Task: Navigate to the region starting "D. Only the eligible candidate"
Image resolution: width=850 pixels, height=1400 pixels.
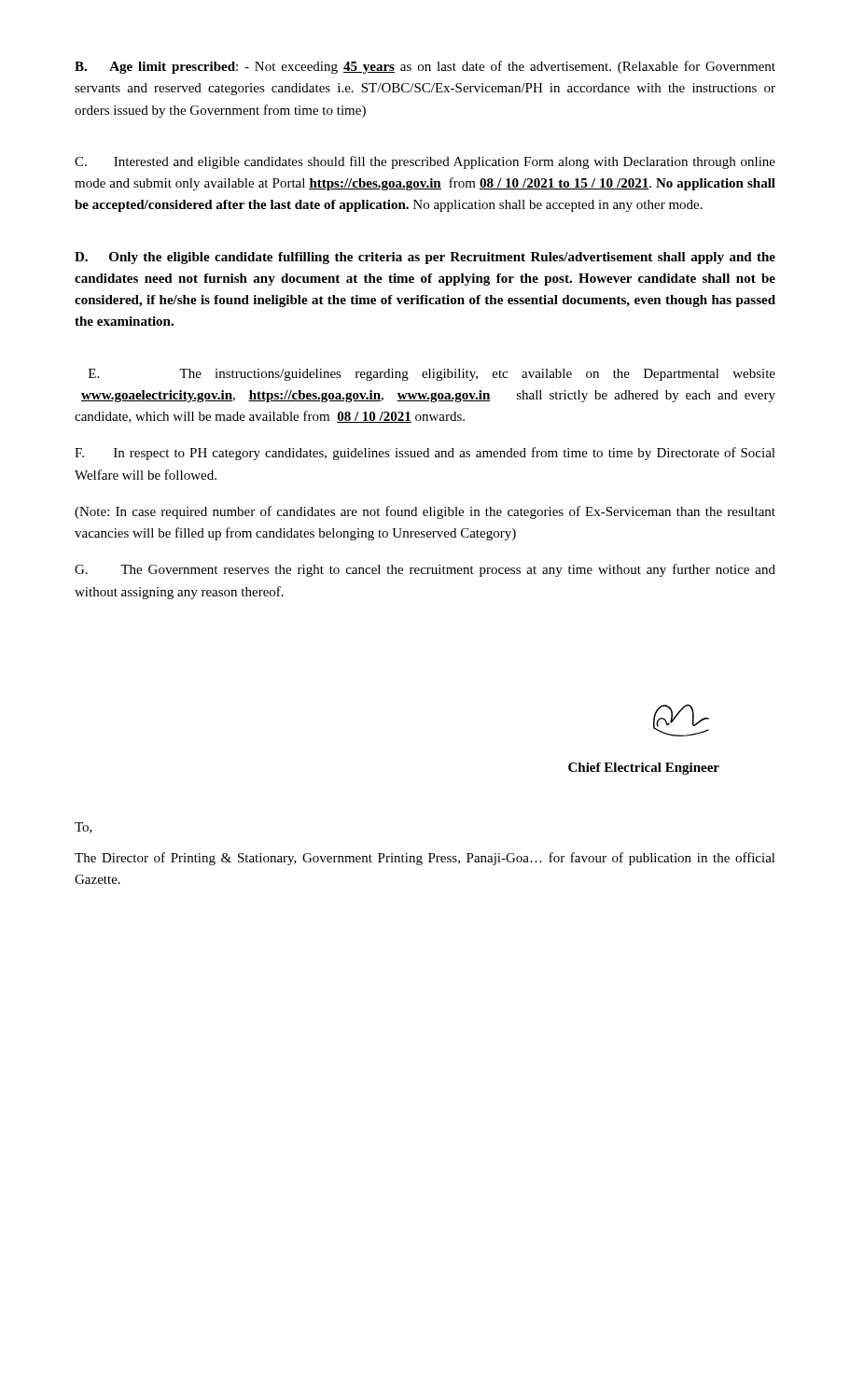Action: 425,289
